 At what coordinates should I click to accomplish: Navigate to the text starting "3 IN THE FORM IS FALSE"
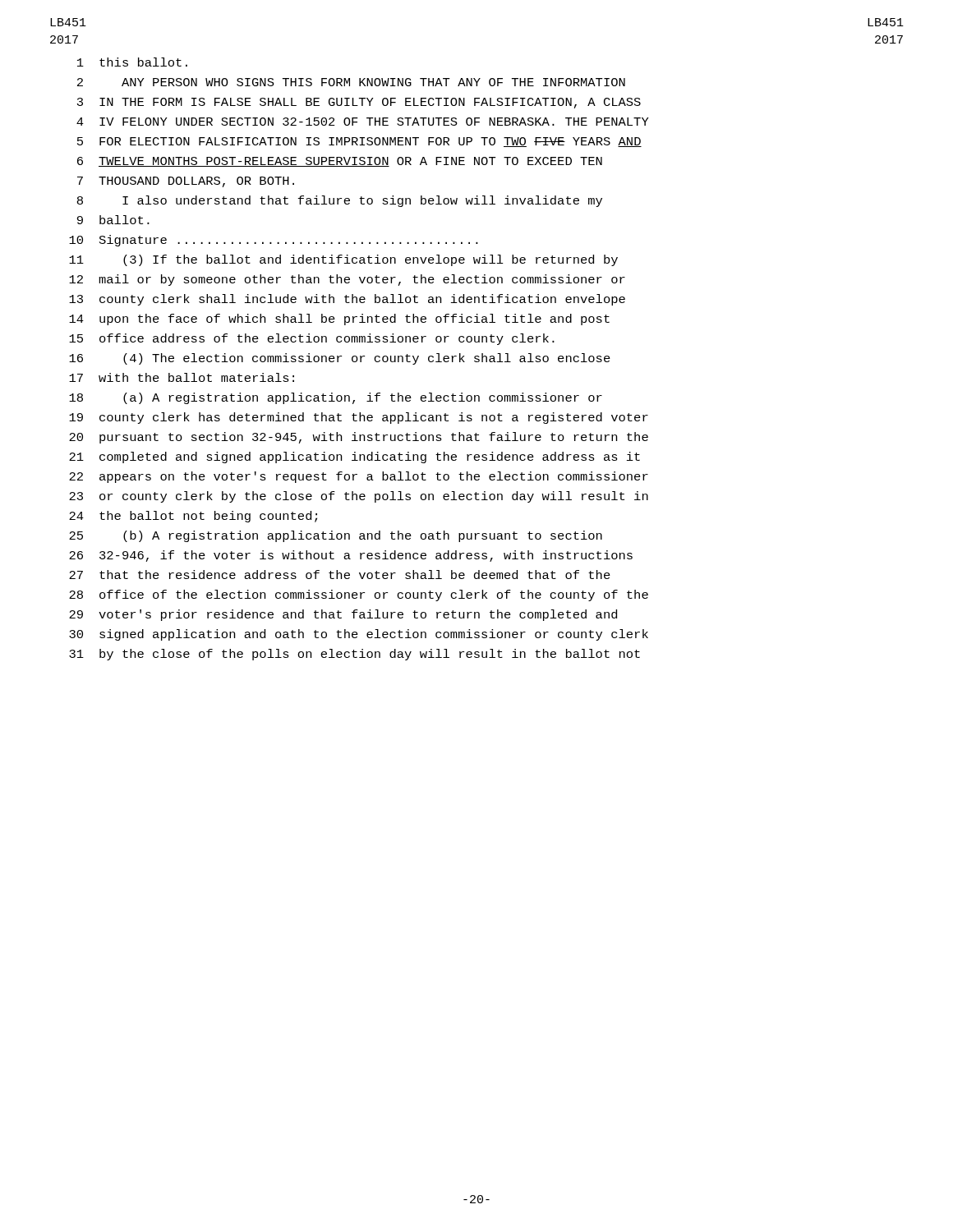pos(476,103)
